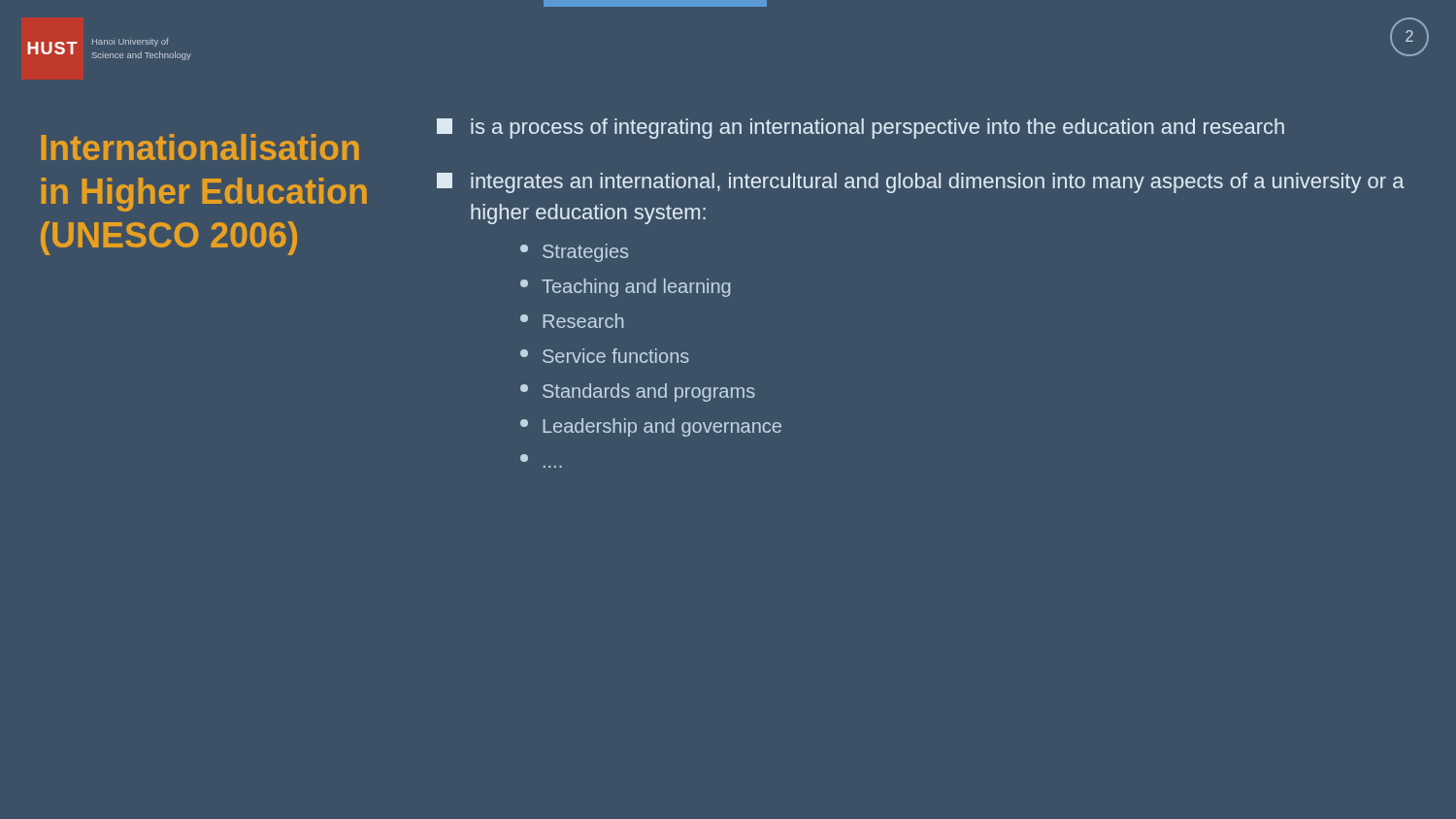Screen dimensions: 819x1456
Task: Select the list item that reads "is a process of integrating an international perspective"
Action: click(x=861, y=127)
